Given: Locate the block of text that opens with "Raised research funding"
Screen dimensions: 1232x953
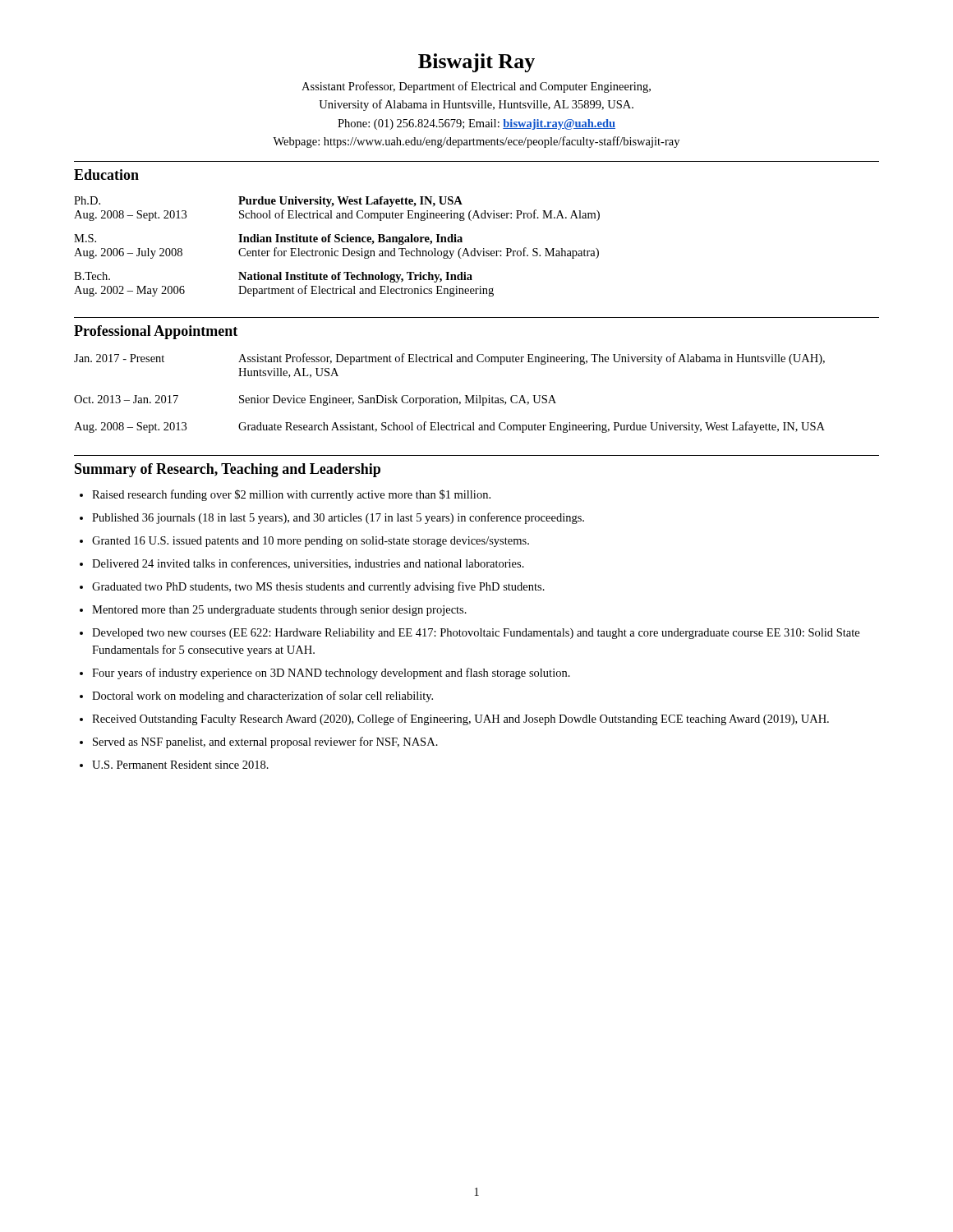Looking at the screenshot, I should 292,494.
